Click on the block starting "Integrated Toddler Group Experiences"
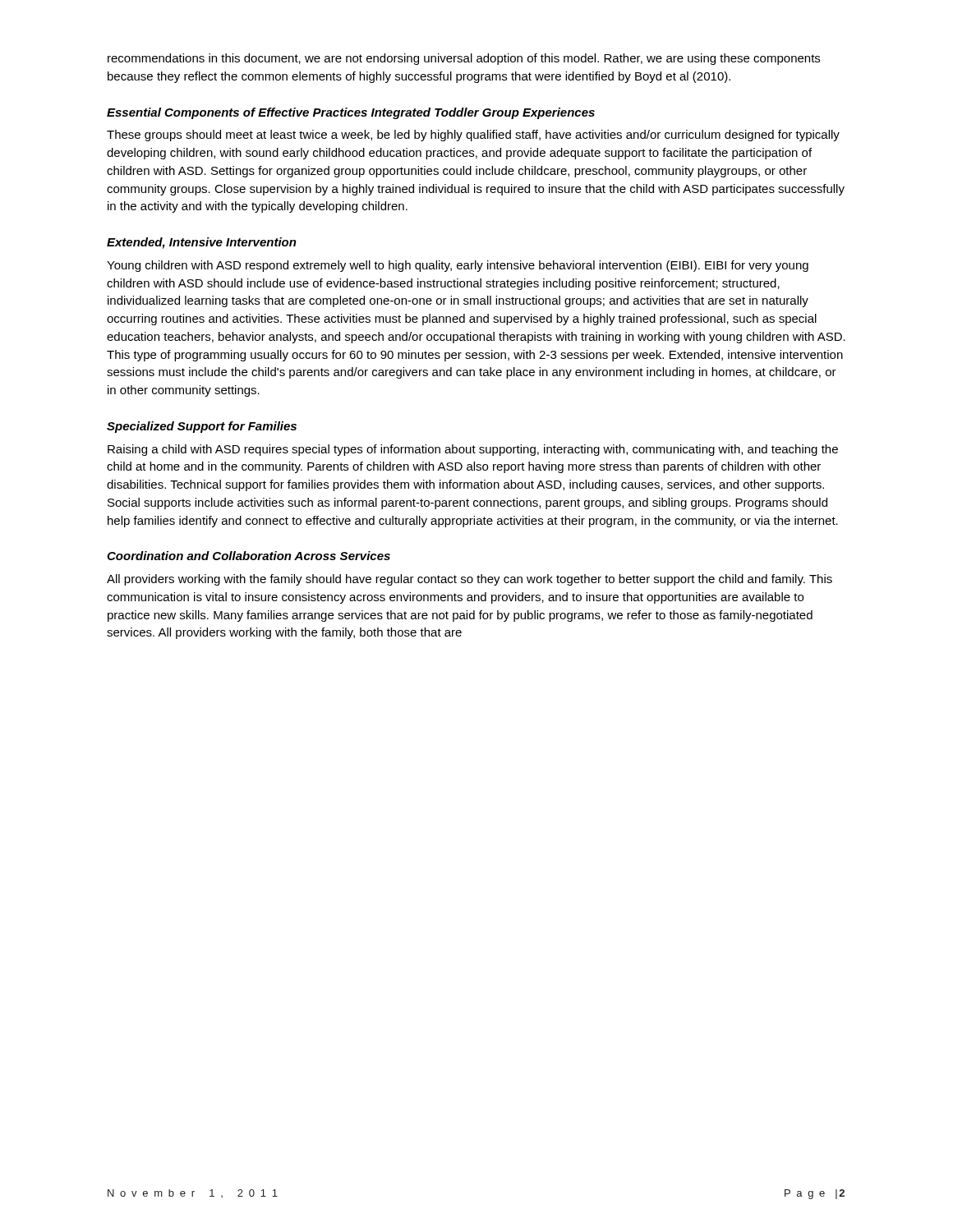953x1232 pixels. coord(483,112)
